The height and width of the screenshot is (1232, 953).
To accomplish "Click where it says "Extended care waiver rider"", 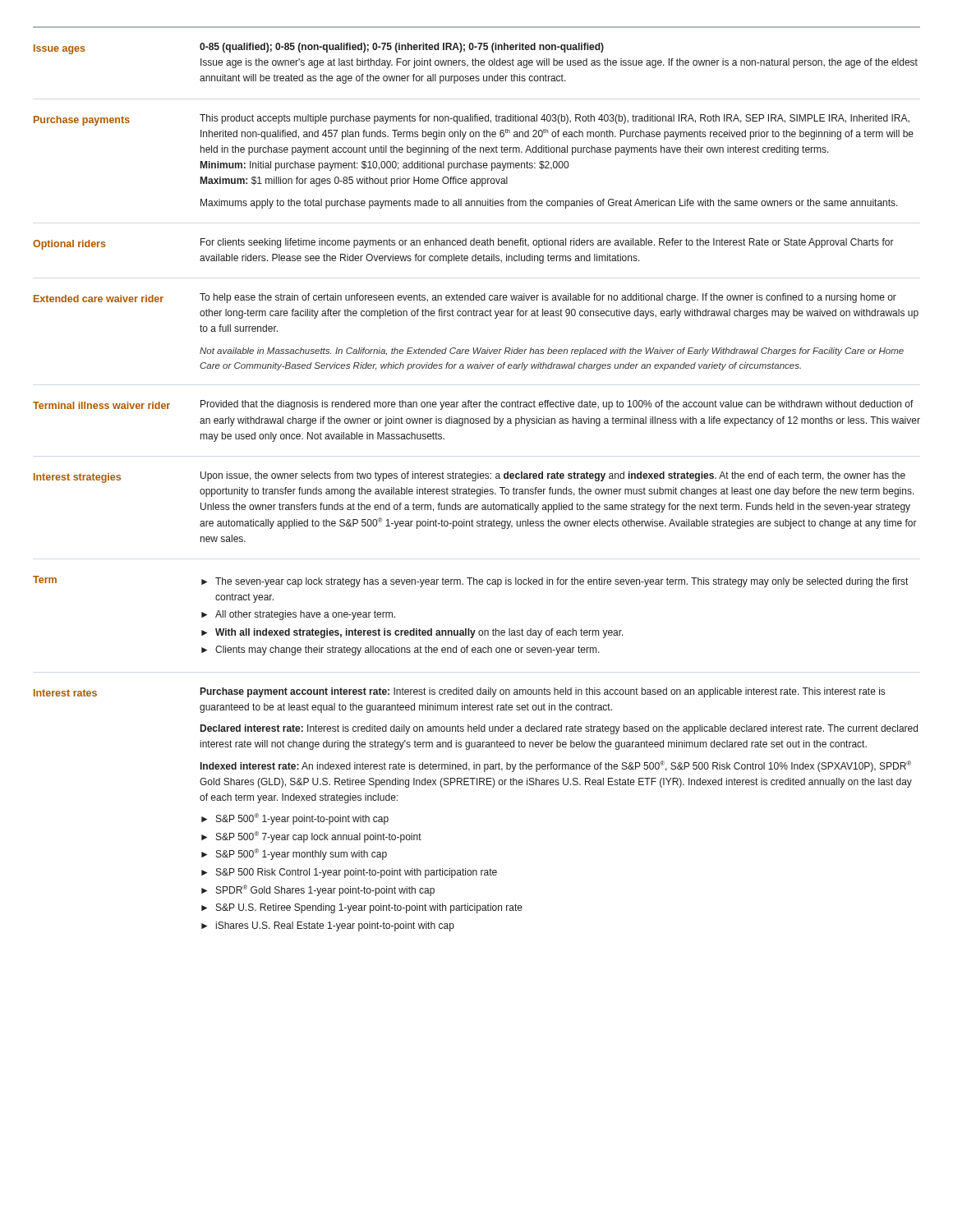I will click(x=98, y=299).
